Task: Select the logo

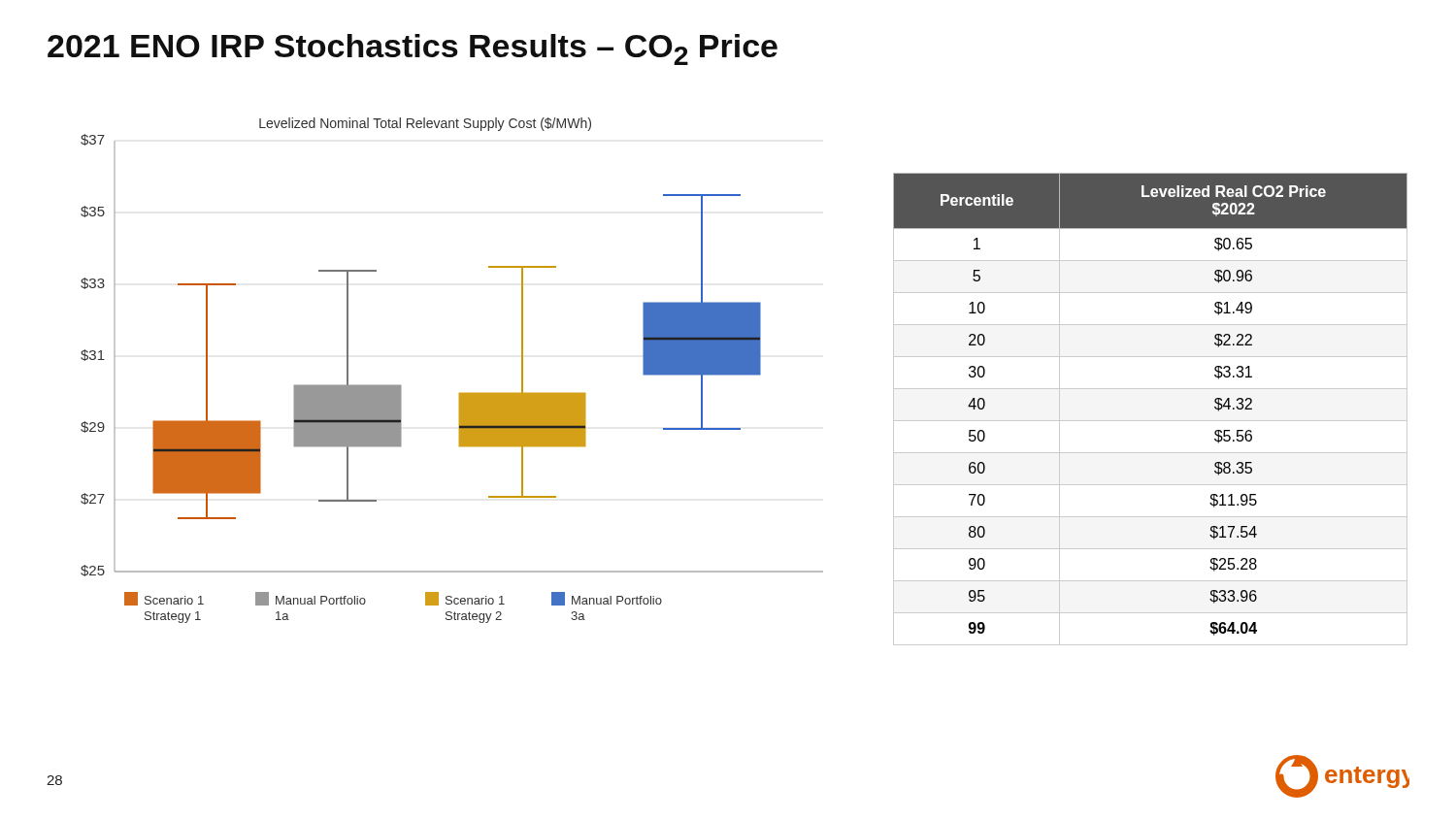Action: pyautogui.click(x=1341, y=776)
